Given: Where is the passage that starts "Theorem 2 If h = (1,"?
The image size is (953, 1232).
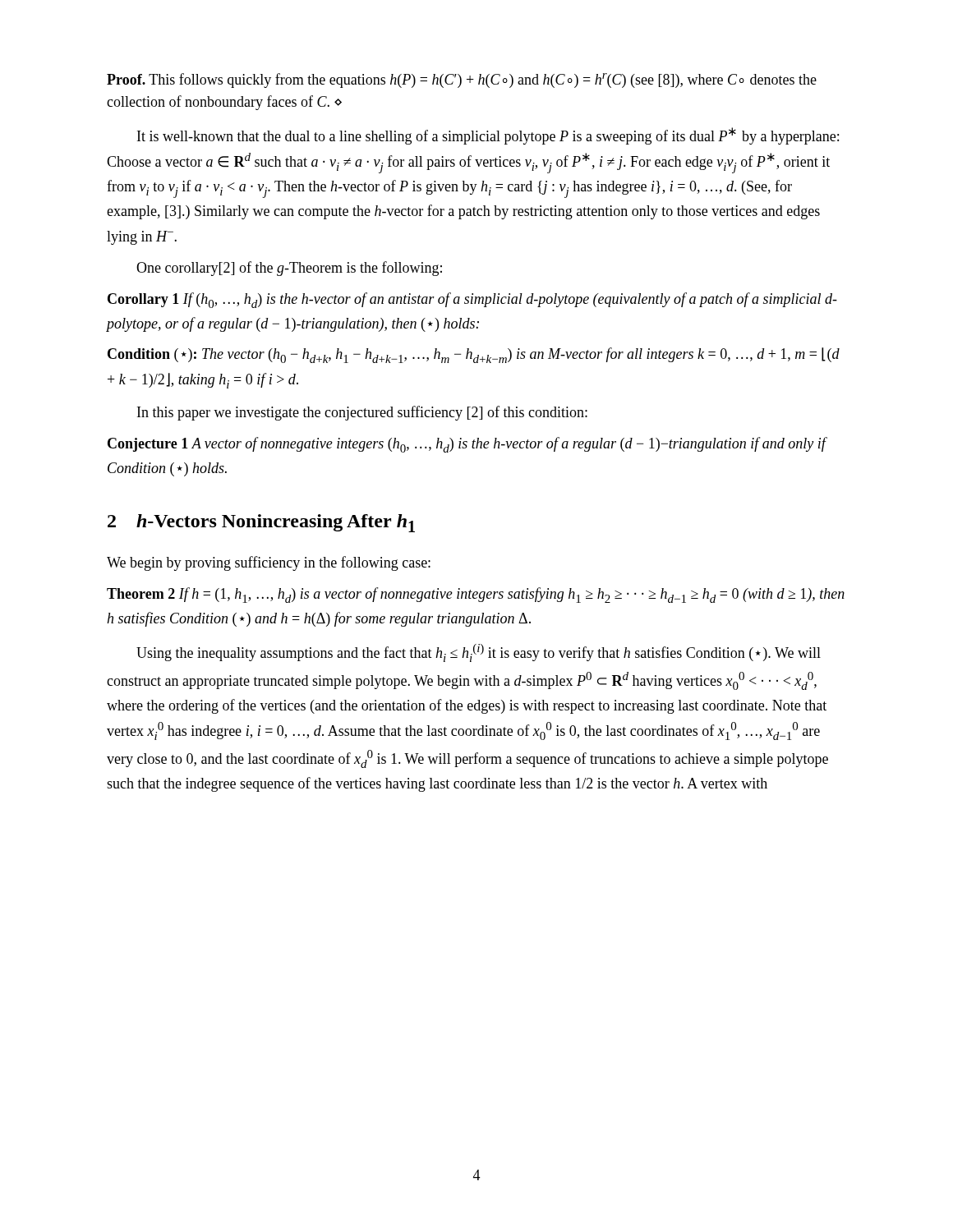Looking at the screenshot, I should click(x=476, y=606).
